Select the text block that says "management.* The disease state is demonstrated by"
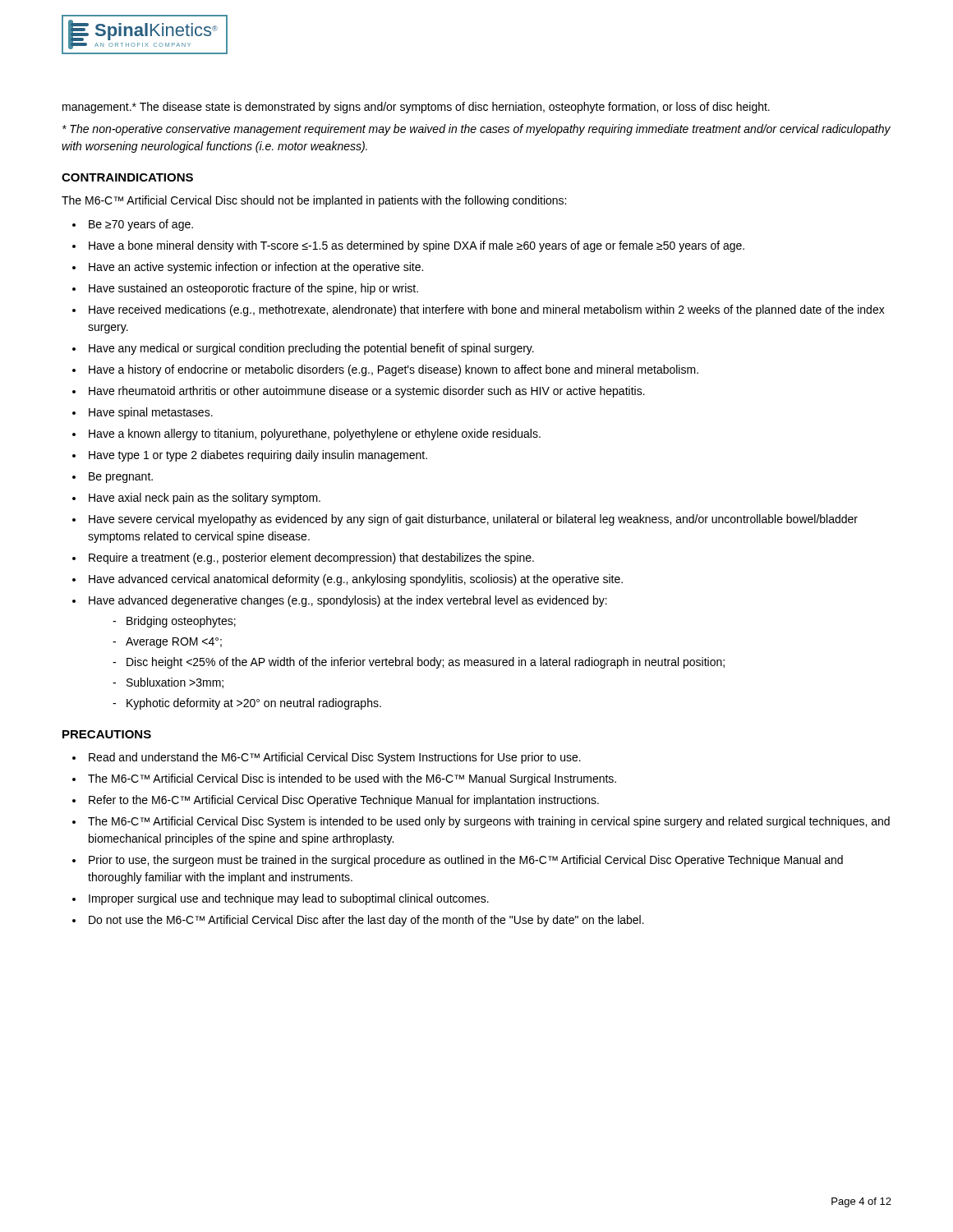The image size is (953, 1232). tap(416, 107)
